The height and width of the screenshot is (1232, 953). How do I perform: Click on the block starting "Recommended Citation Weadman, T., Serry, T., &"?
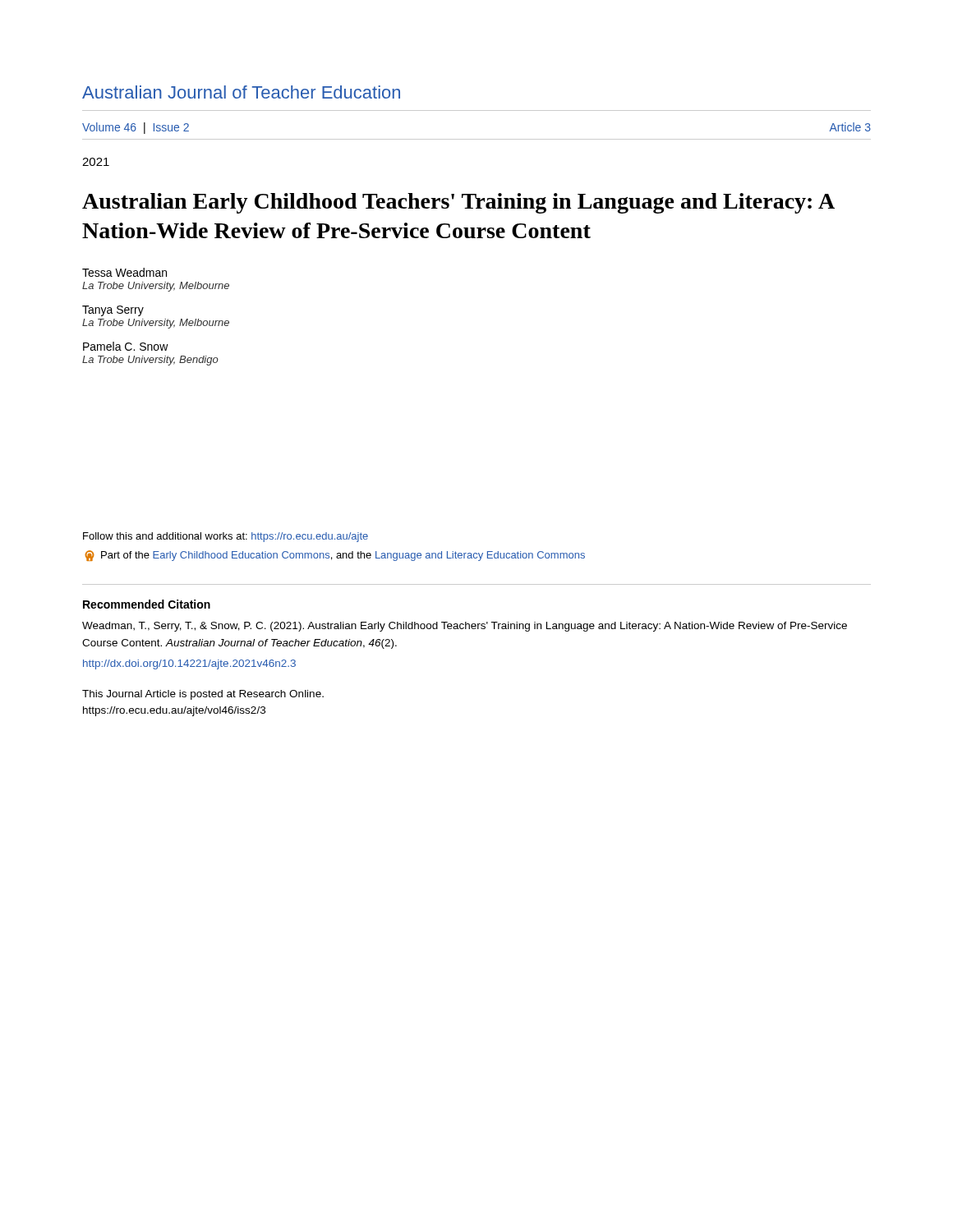click(476, 633)
